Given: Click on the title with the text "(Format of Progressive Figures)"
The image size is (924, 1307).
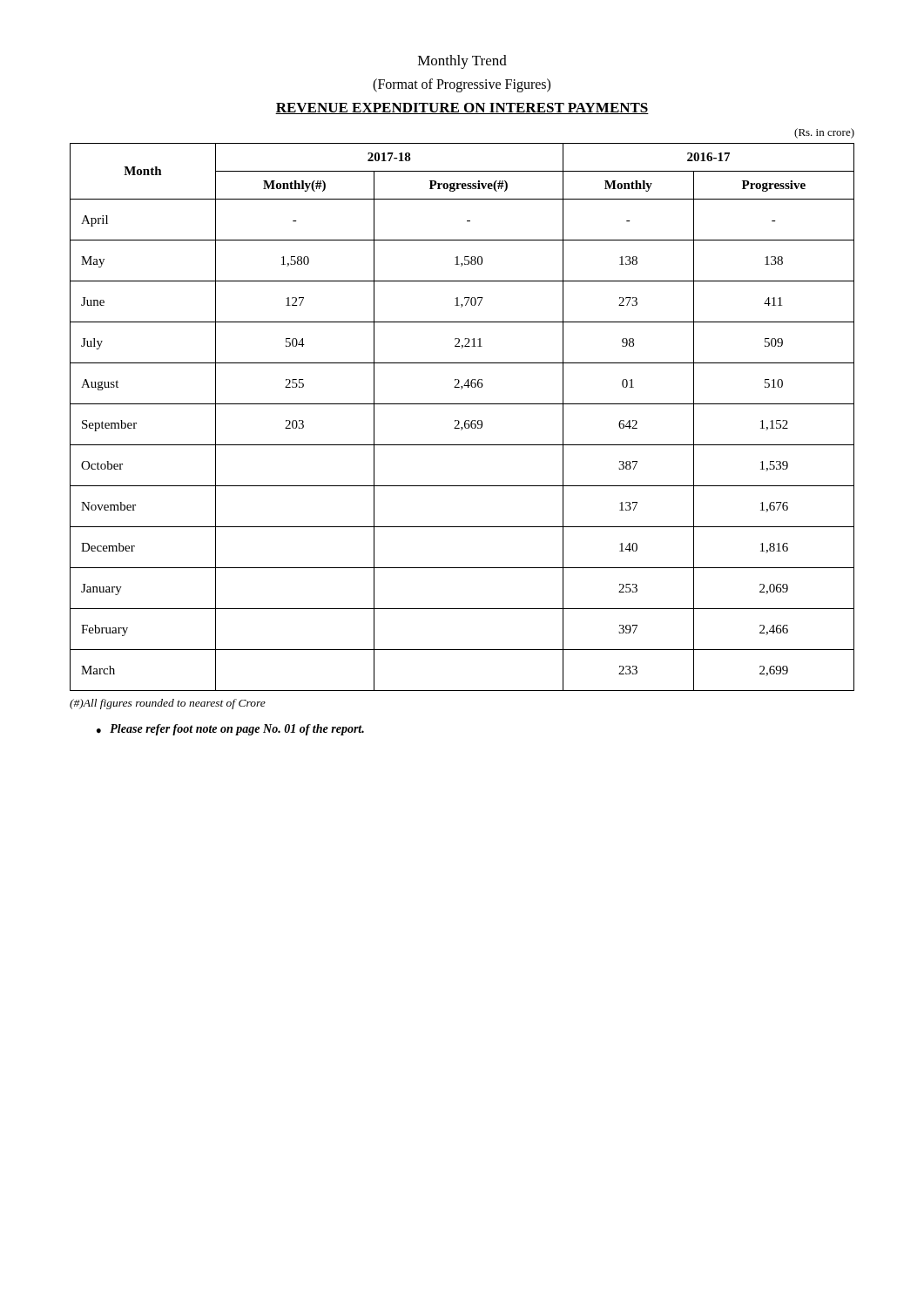Looking at the screenshot, I should 462,85.
